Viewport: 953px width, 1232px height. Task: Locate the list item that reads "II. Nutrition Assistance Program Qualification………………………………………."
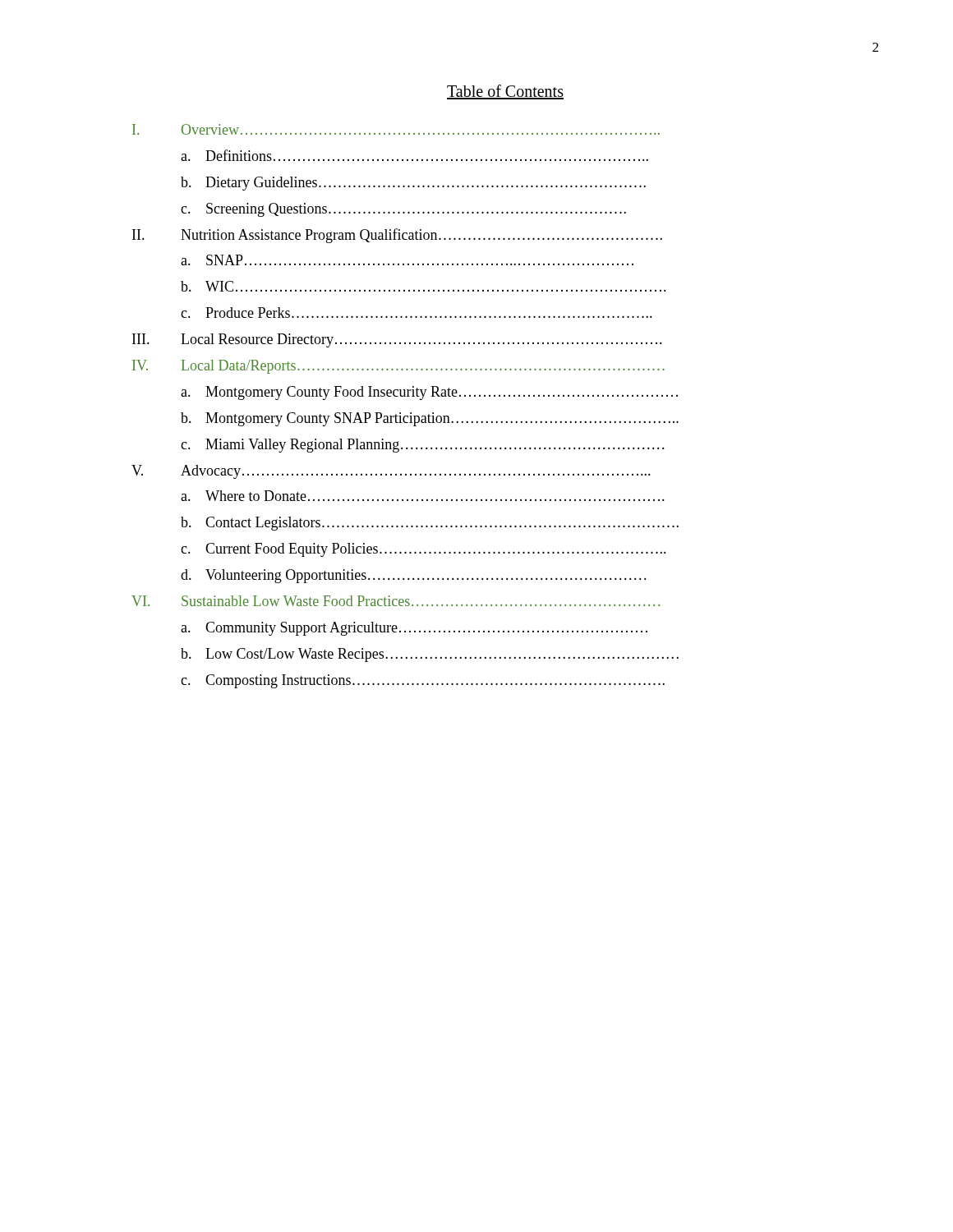tap(505, 235)
